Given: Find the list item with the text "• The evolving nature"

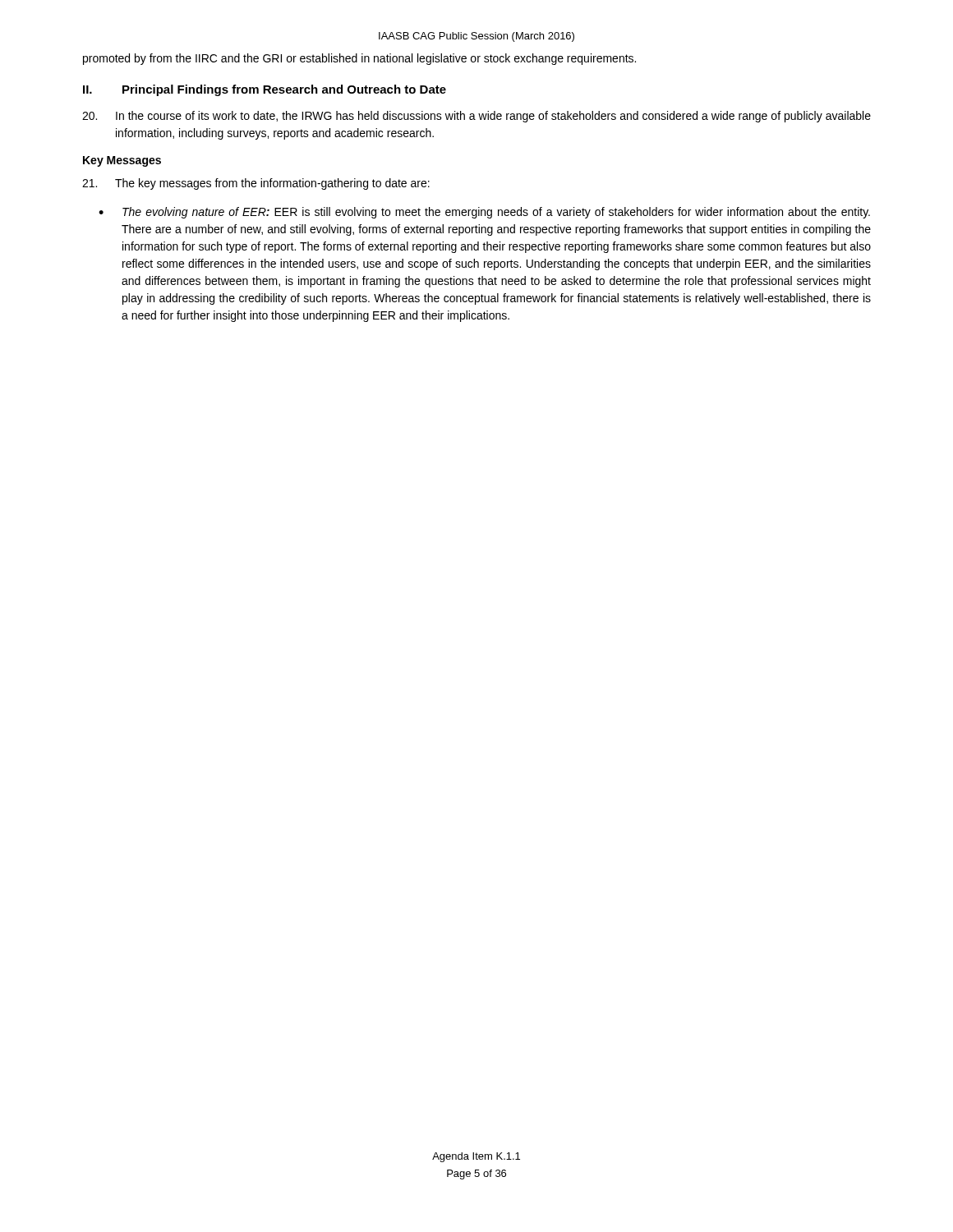Looking at the screenshot, I should coord(485,264).
